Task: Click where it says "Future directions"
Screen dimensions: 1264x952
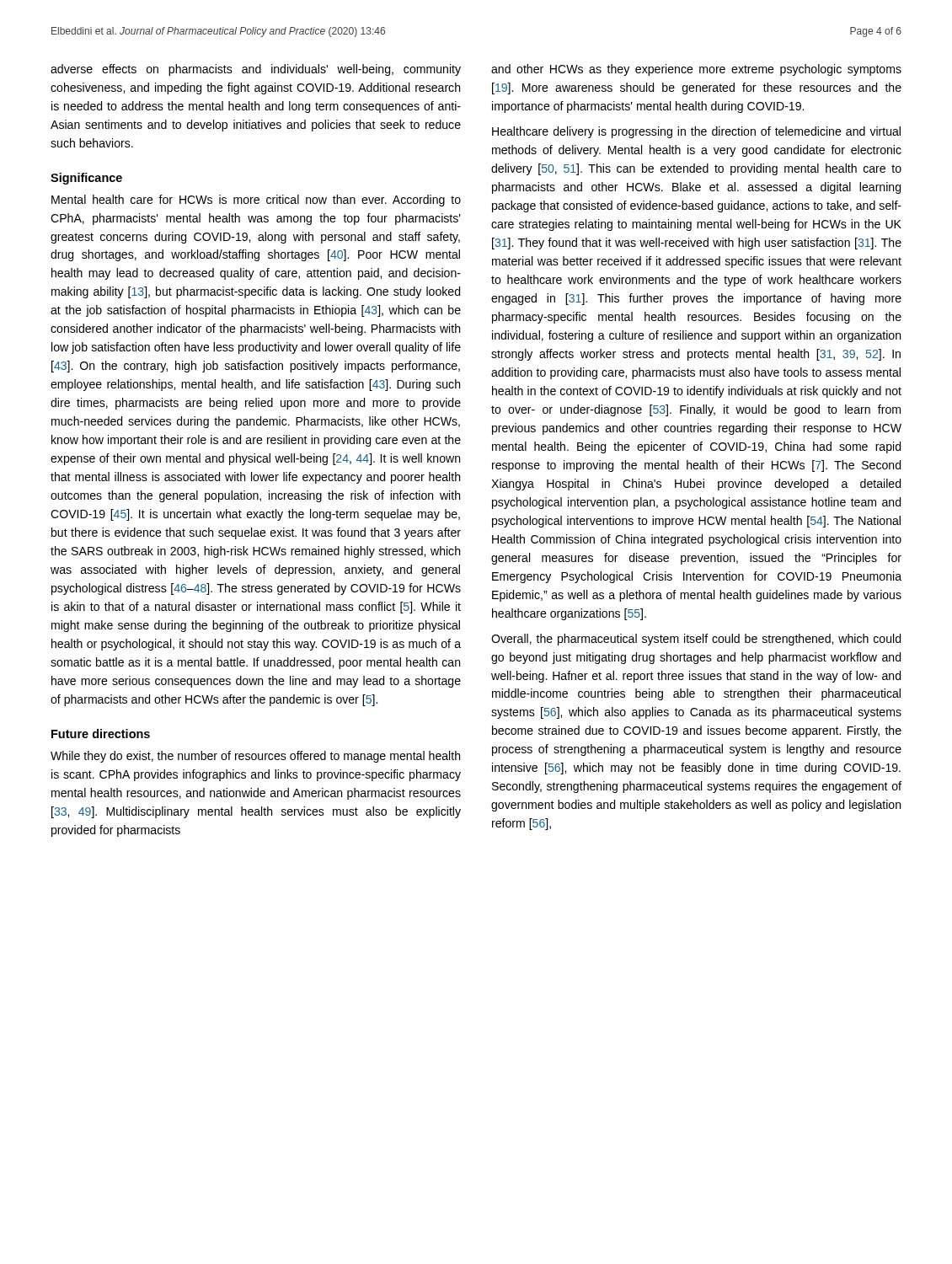Action: point(100,734)
